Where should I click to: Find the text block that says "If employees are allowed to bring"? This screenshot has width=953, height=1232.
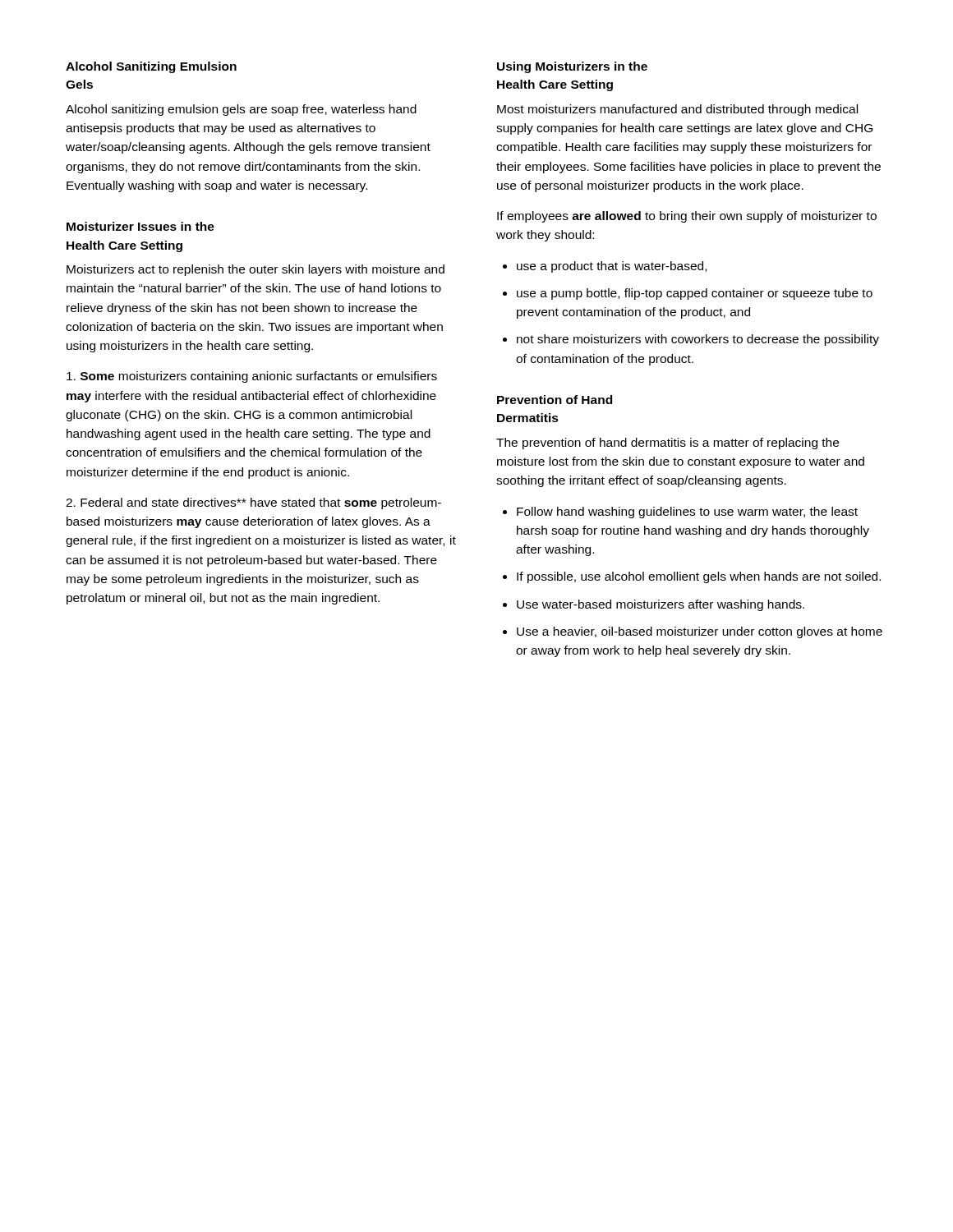(687, 225)
